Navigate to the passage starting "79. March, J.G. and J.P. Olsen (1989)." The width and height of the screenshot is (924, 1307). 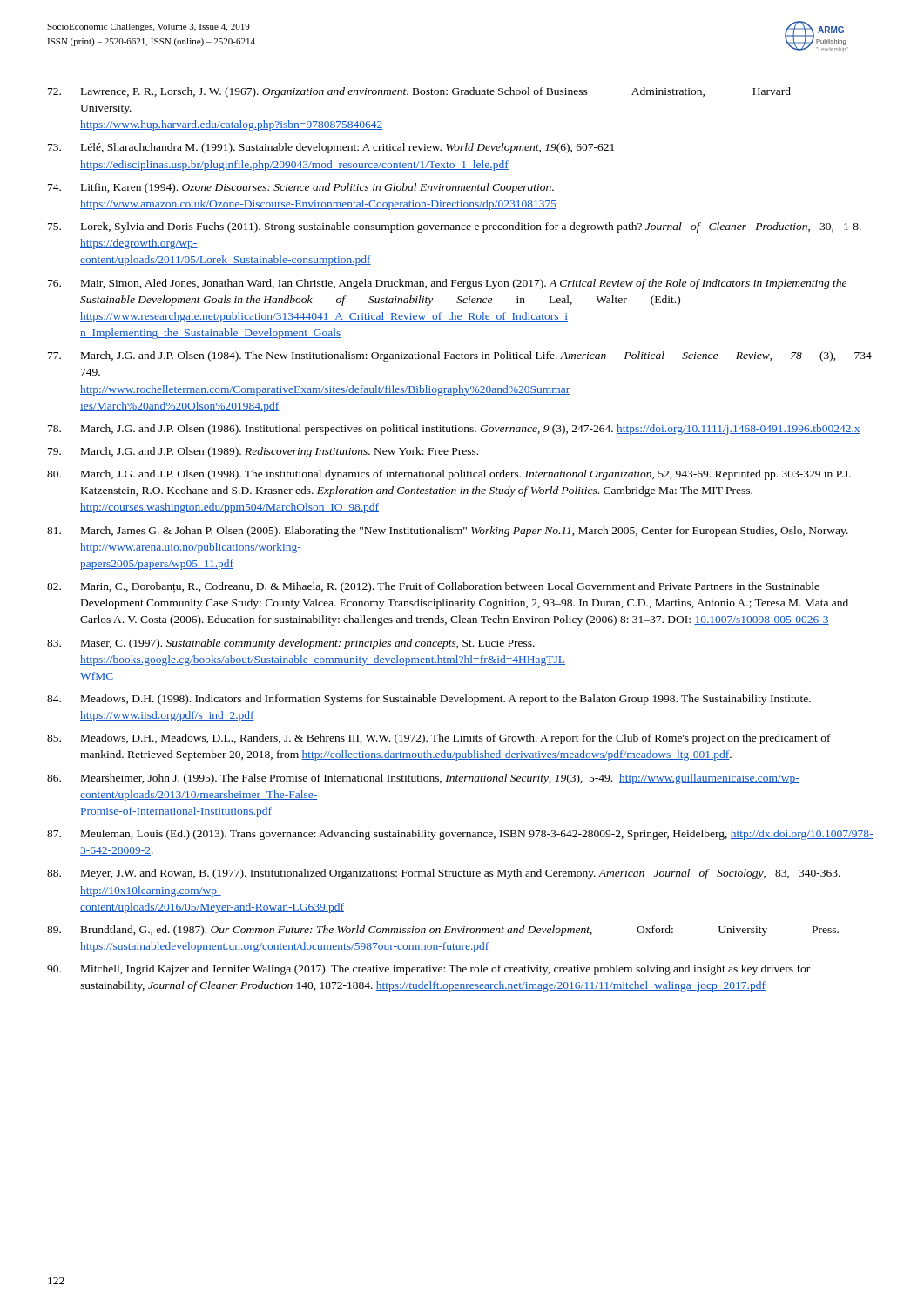click(x=462, y=451)
